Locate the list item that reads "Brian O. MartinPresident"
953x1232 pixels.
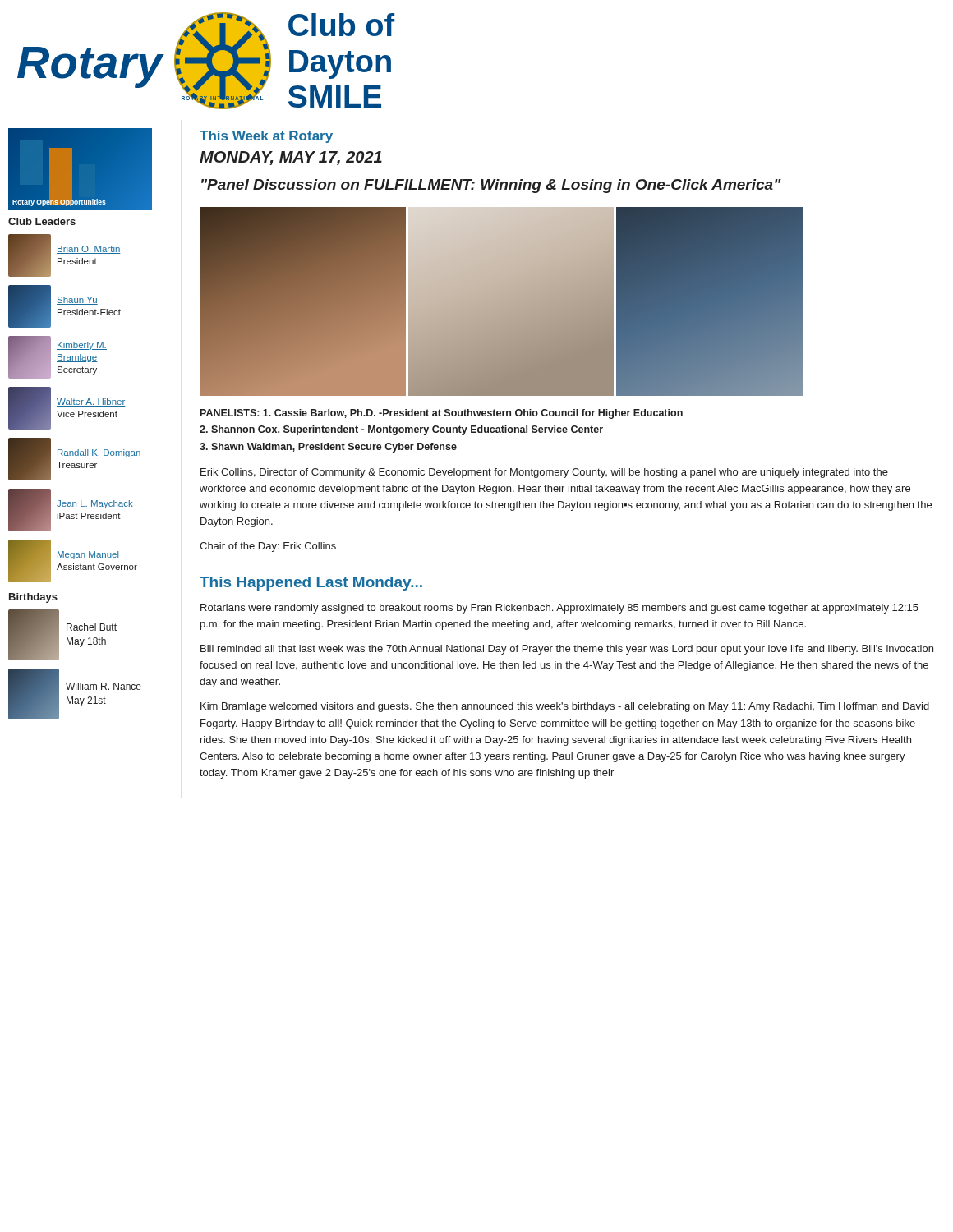[x=64, y=255]
